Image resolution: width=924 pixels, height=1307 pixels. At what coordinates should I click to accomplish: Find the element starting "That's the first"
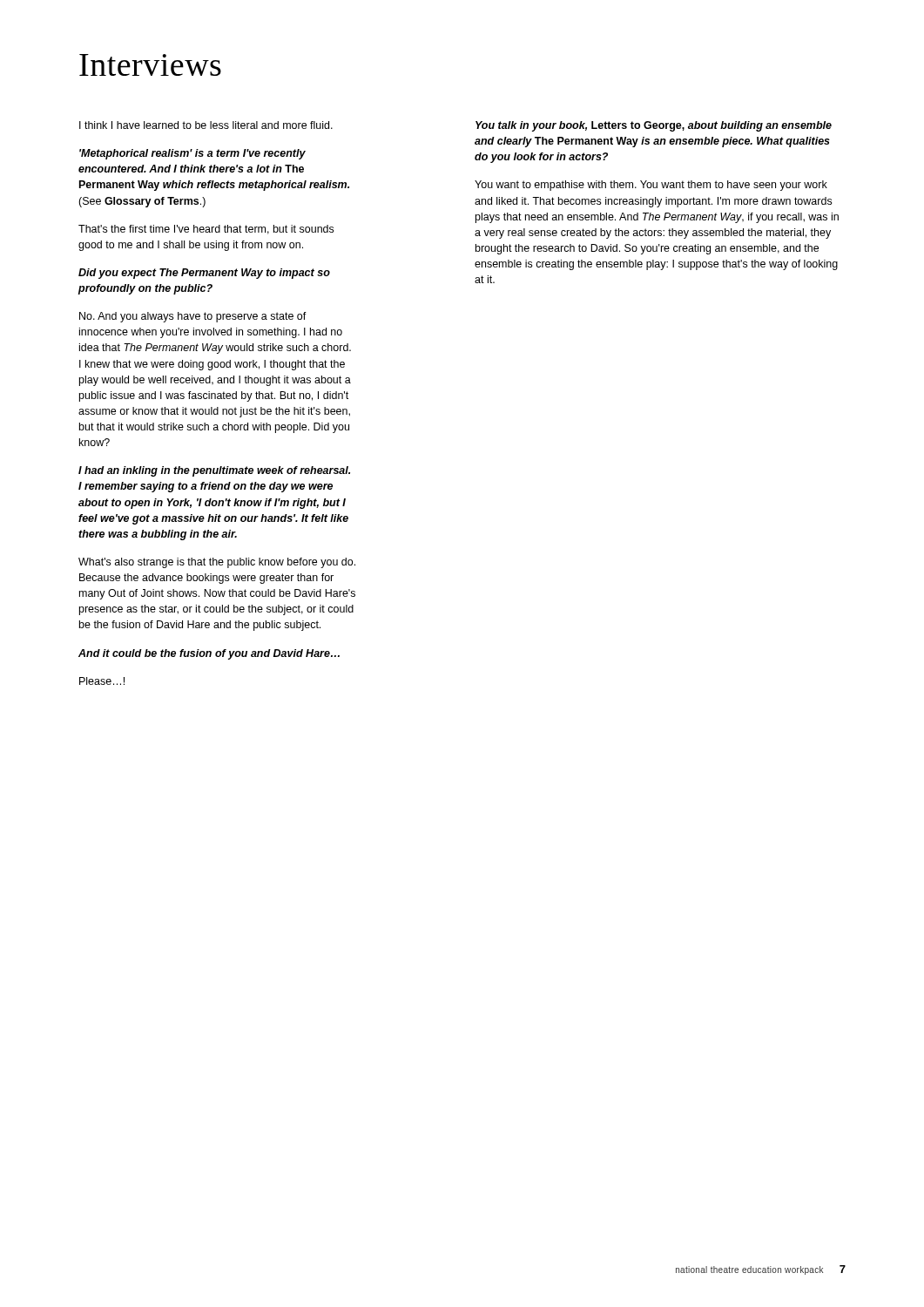coord(206,237)
